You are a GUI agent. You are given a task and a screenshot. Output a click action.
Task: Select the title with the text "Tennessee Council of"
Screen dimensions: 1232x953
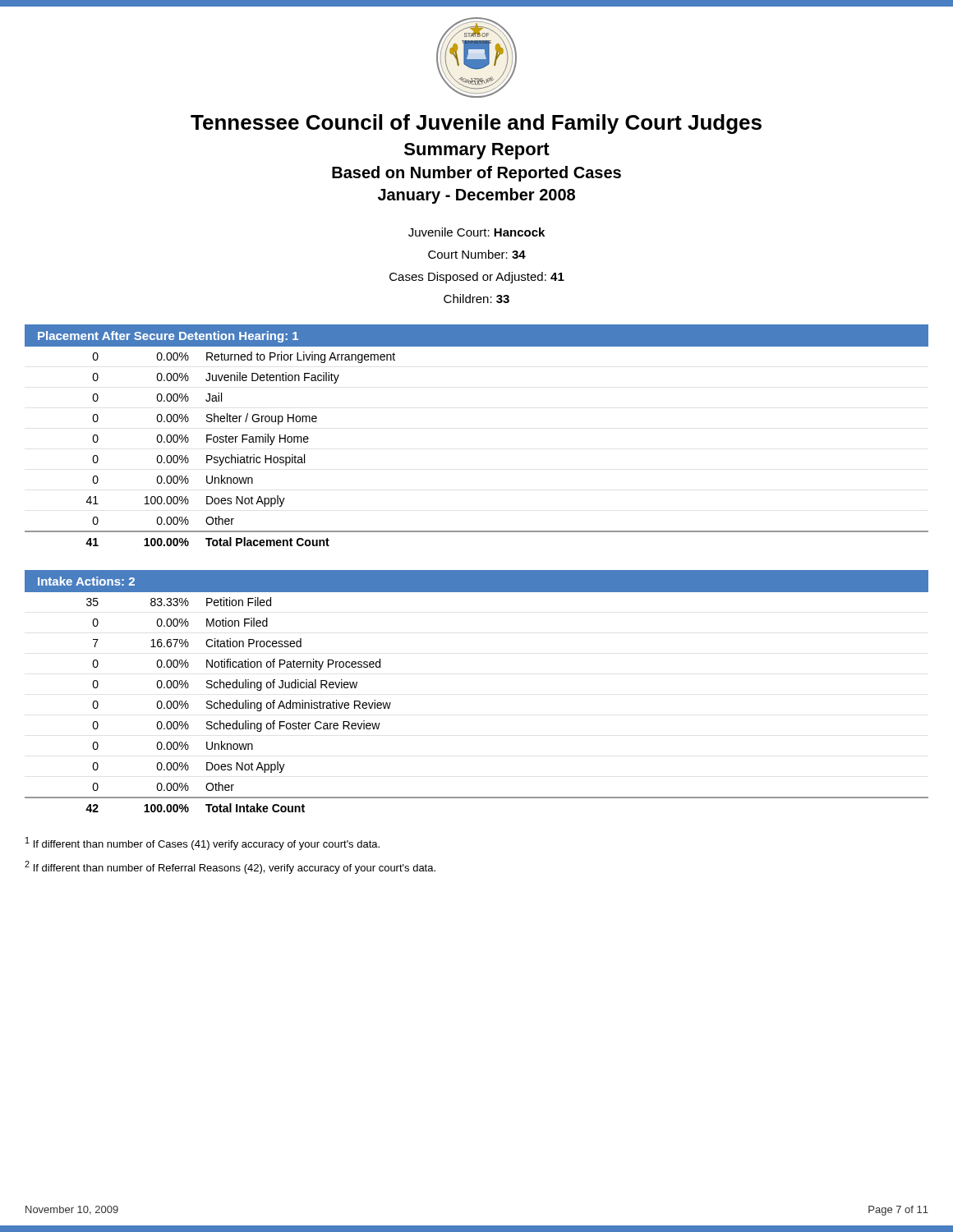(x=476, y=157)
